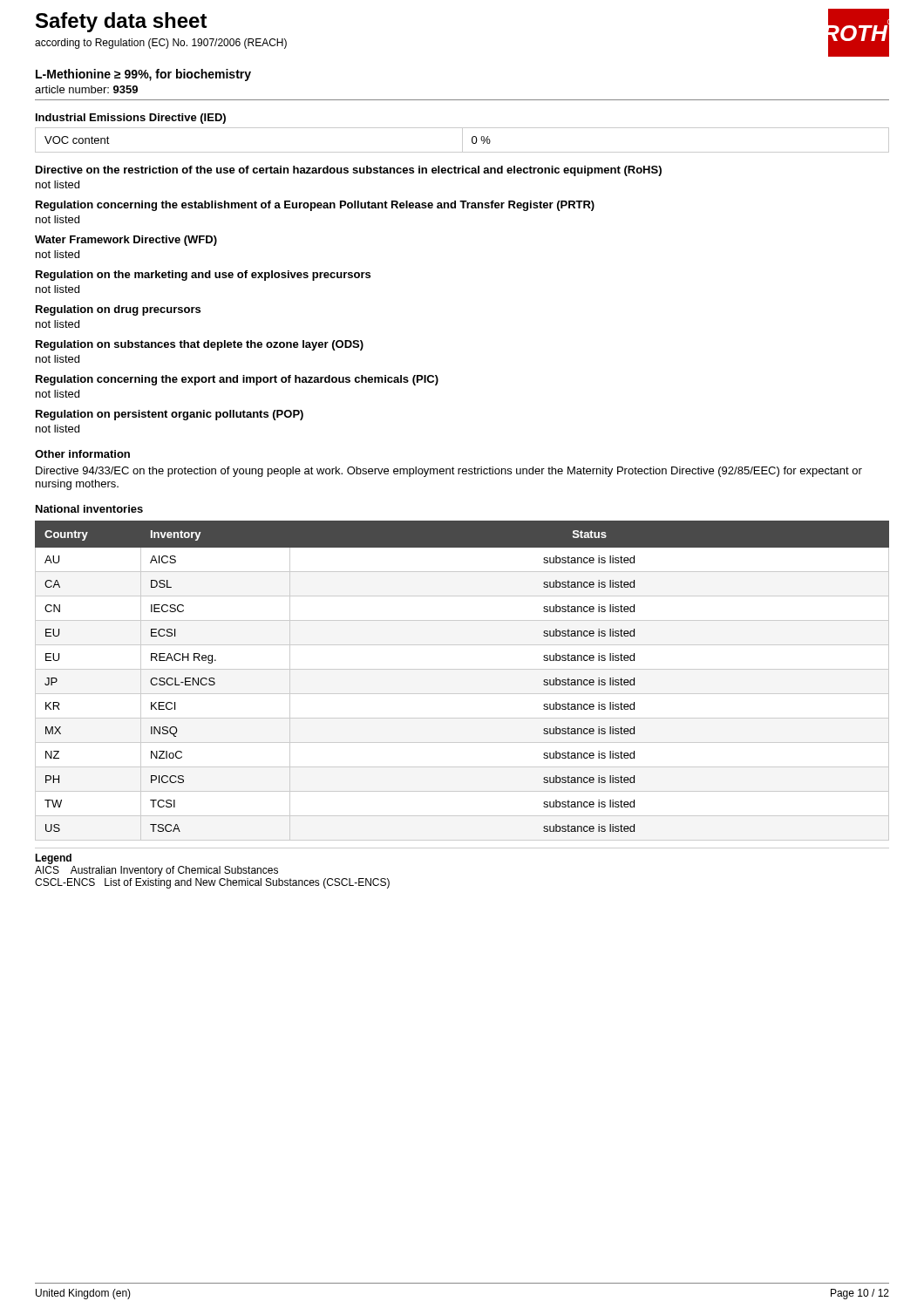924x1308 pixels.
Task: Select the text block that says "Regulation concerning the establishment of"
Action: coord(462,212)
